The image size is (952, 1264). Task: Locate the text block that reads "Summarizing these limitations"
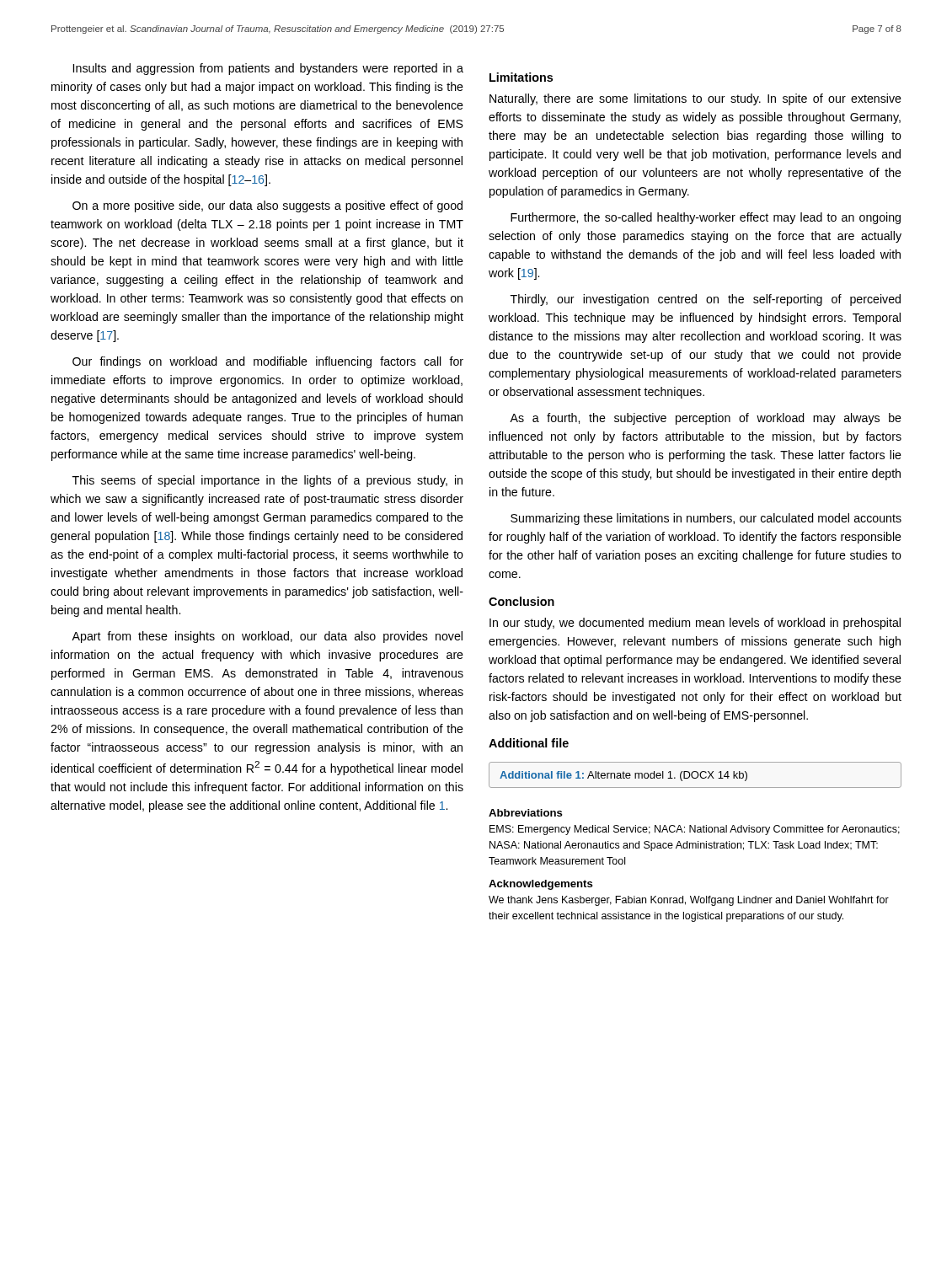[695, 546]
